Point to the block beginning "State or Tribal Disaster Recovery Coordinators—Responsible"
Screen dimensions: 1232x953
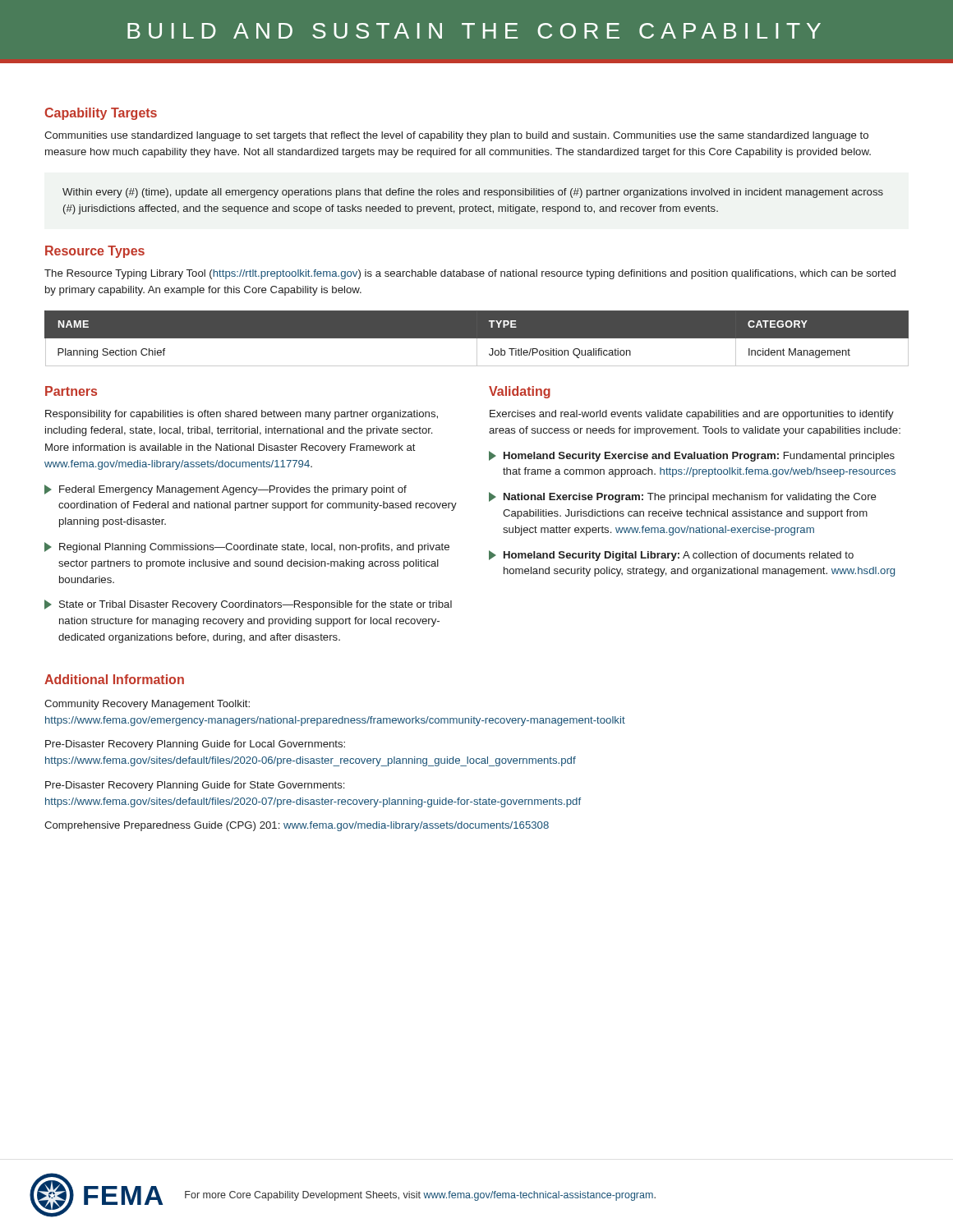(x=252, y=621)
